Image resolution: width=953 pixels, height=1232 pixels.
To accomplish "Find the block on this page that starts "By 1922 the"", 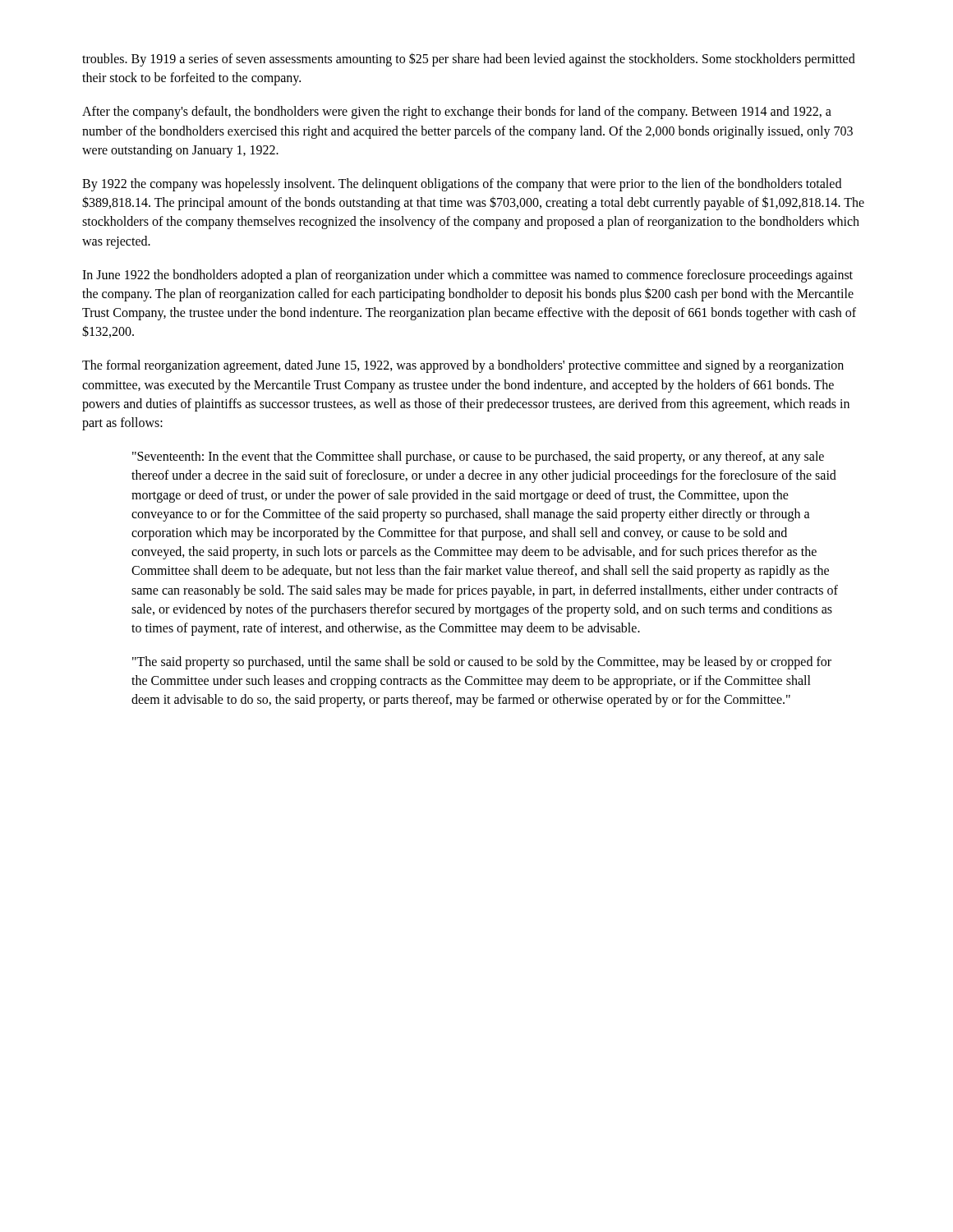I will pos(473,212).
